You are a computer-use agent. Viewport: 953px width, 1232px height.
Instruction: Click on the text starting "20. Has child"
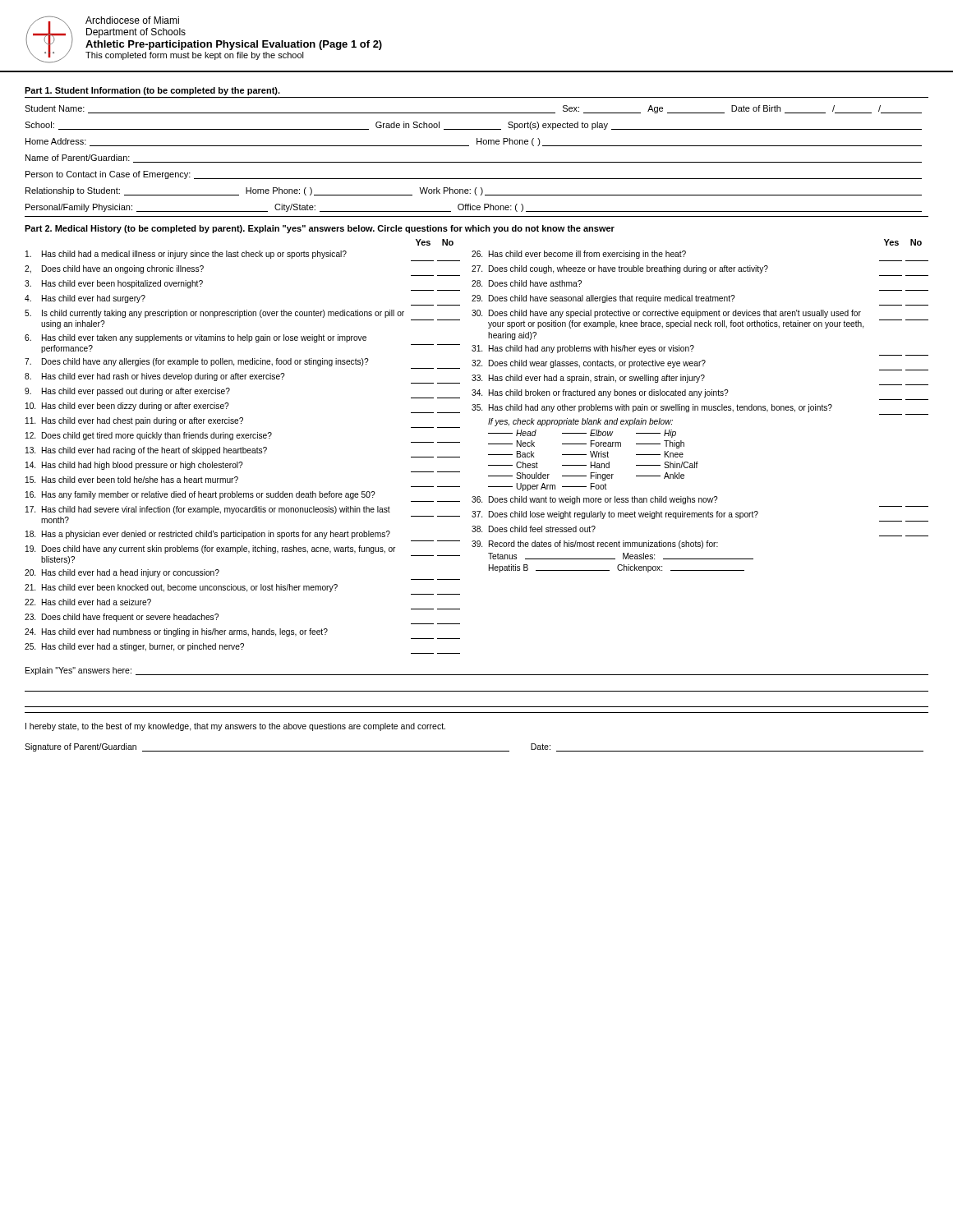click(242, 574)
